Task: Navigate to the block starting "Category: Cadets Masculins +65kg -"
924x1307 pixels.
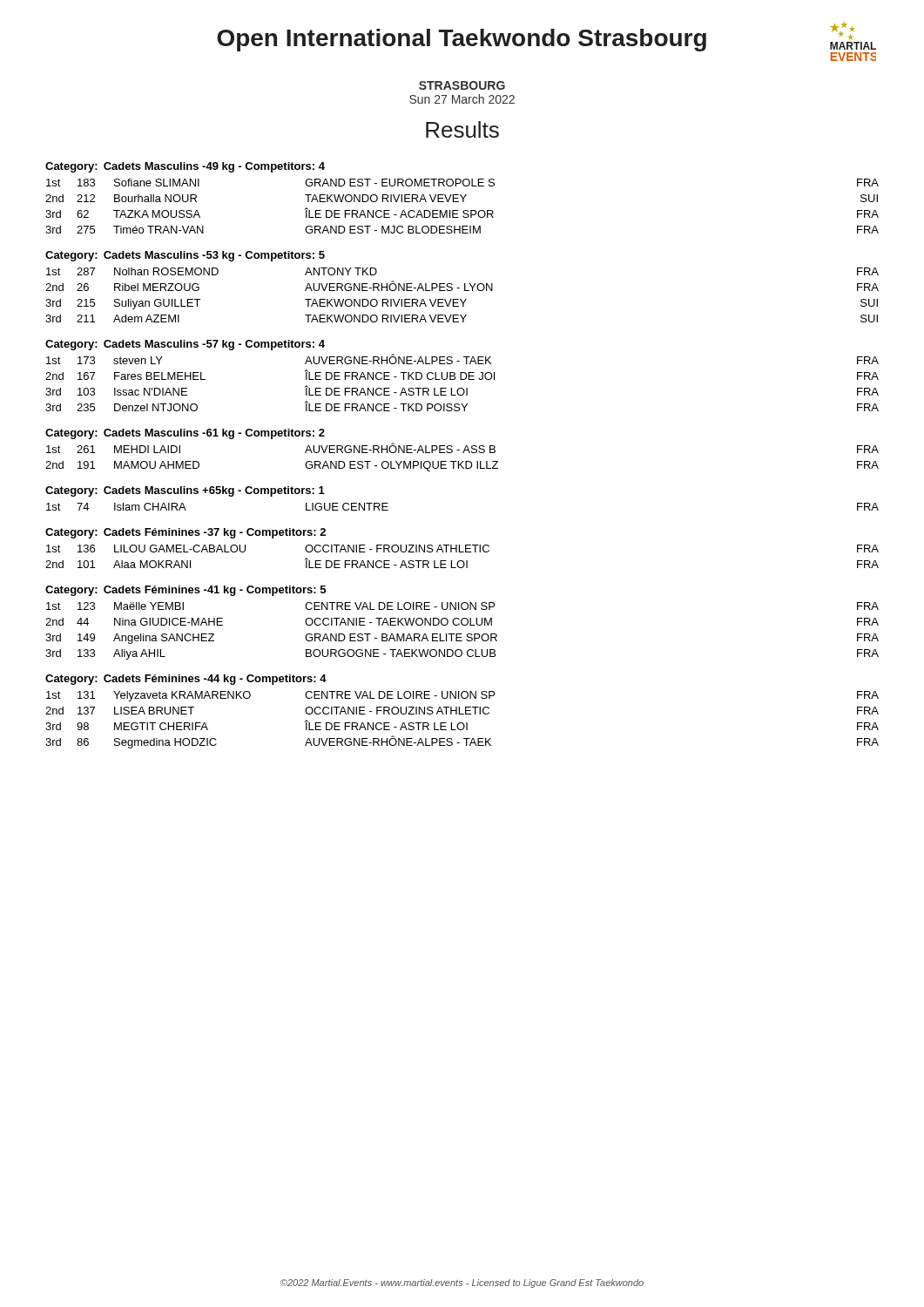Action: (185, 490)
